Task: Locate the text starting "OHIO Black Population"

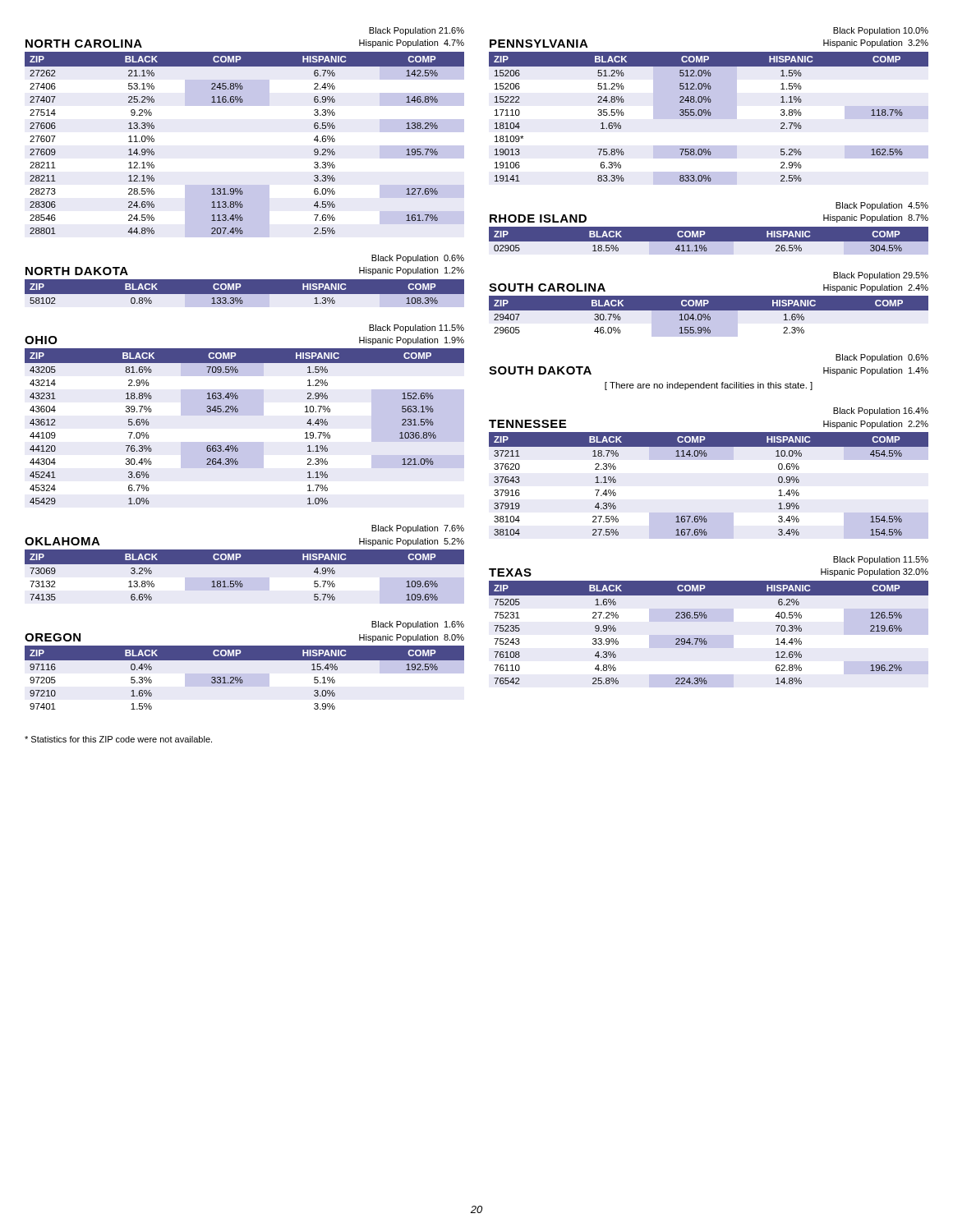Action: [244, 415]
